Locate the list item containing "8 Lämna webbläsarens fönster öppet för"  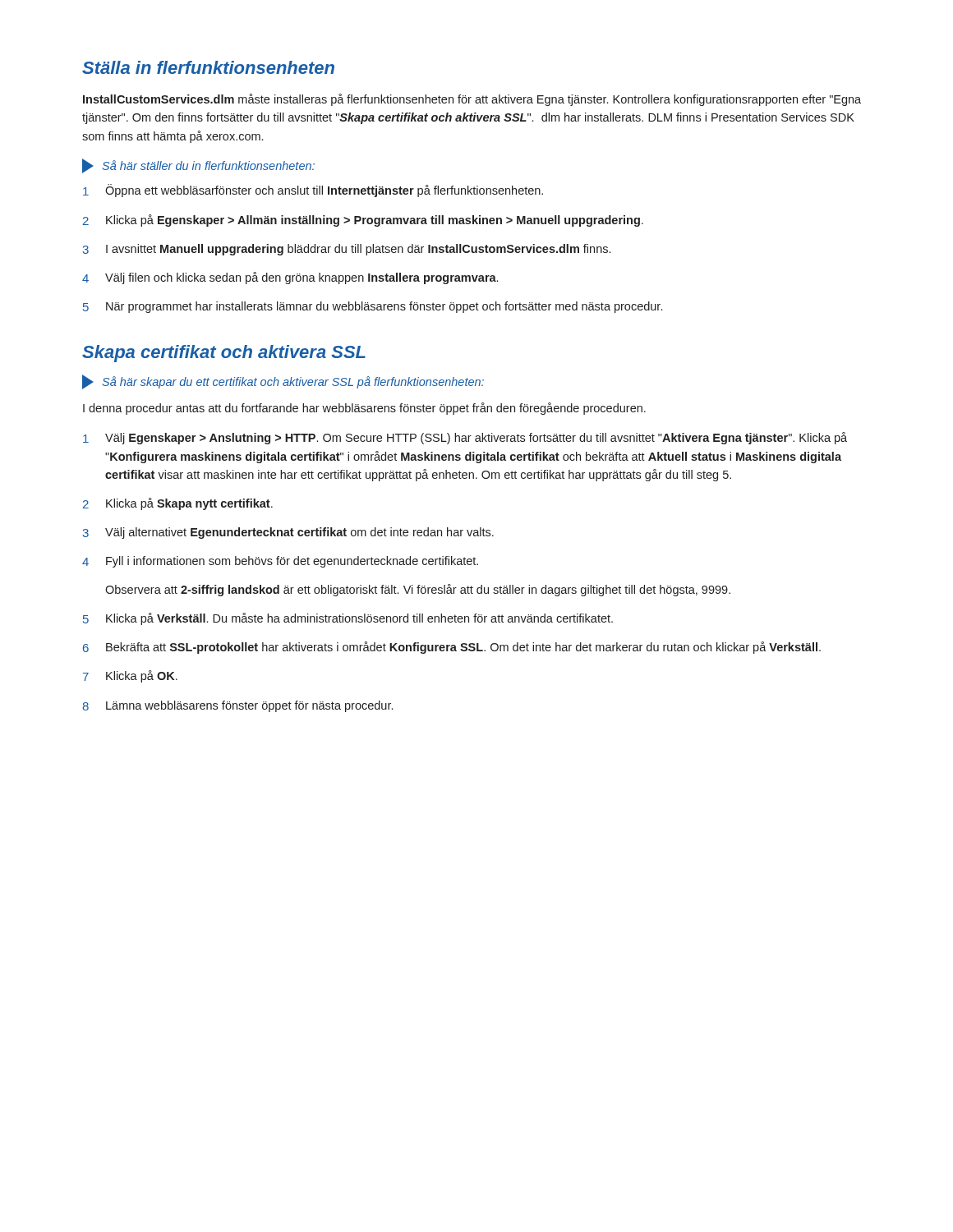pyautogui.click(x=237, y=706)
